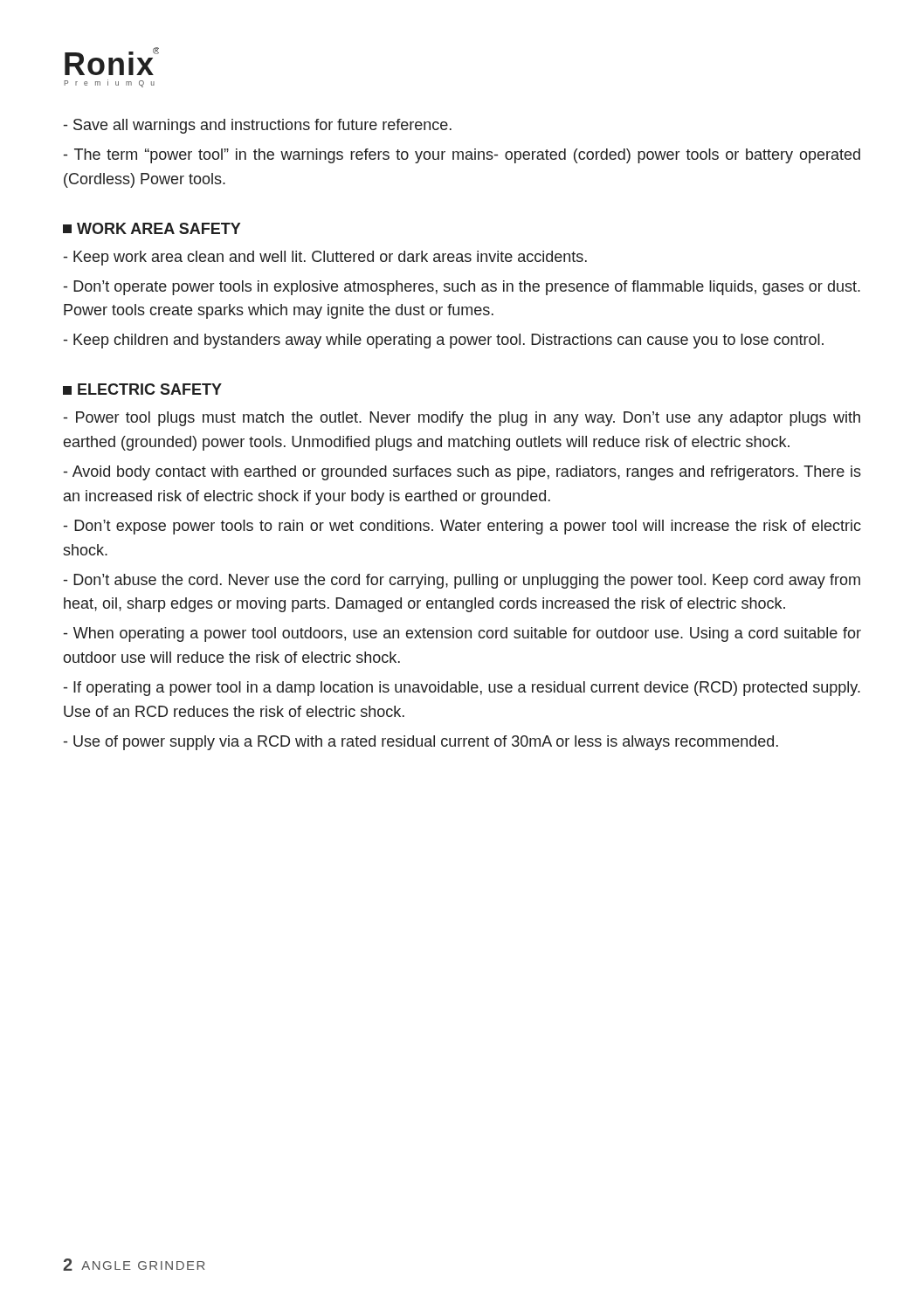Find the region starting "If operating a power tool"
924x1310 pixels.
pyautogui.click(x=462, y=700)
